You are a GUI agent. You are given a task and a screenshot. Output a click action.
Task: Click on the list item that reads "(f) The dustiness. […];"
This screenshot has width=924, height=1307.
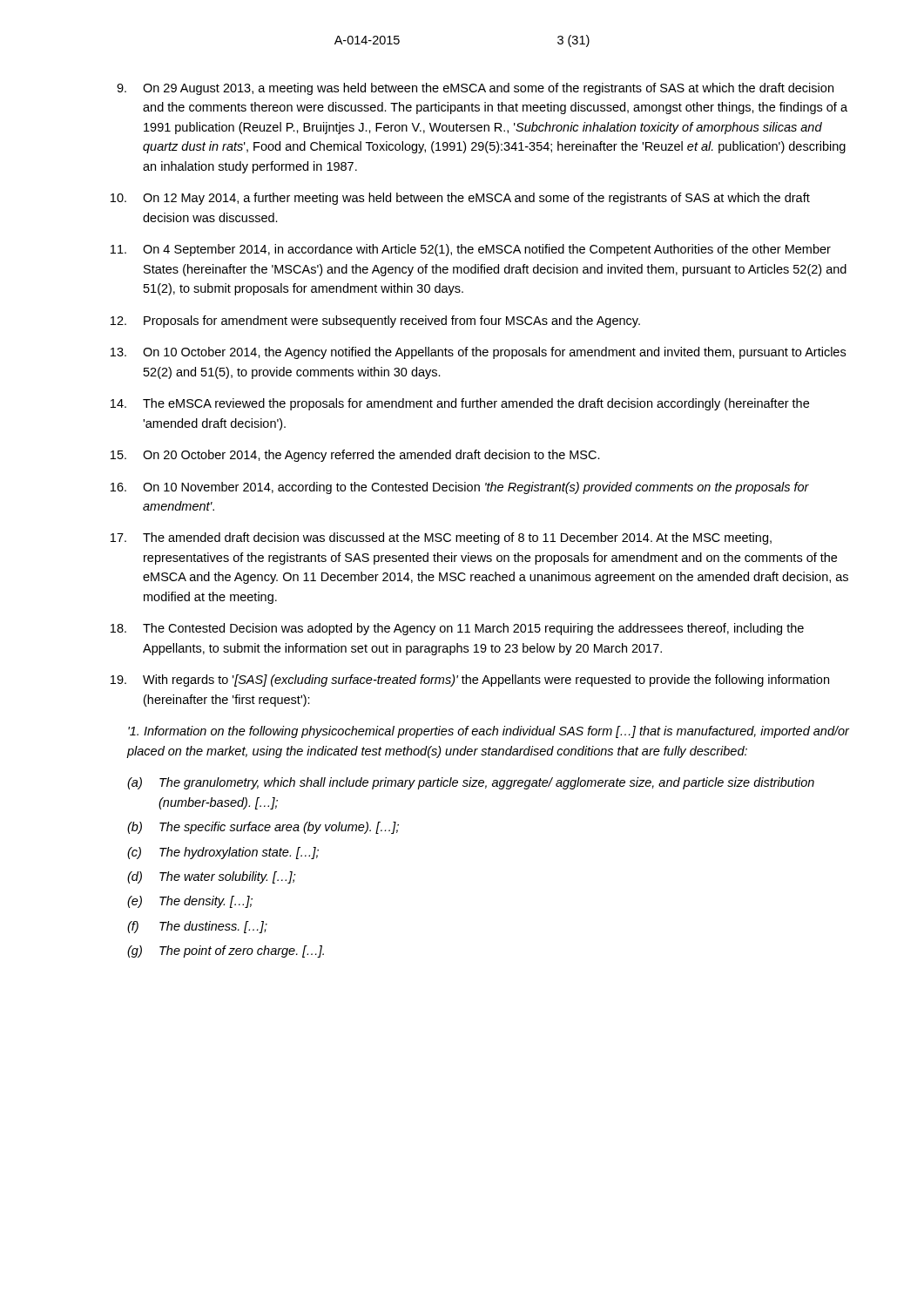(197, 927)
